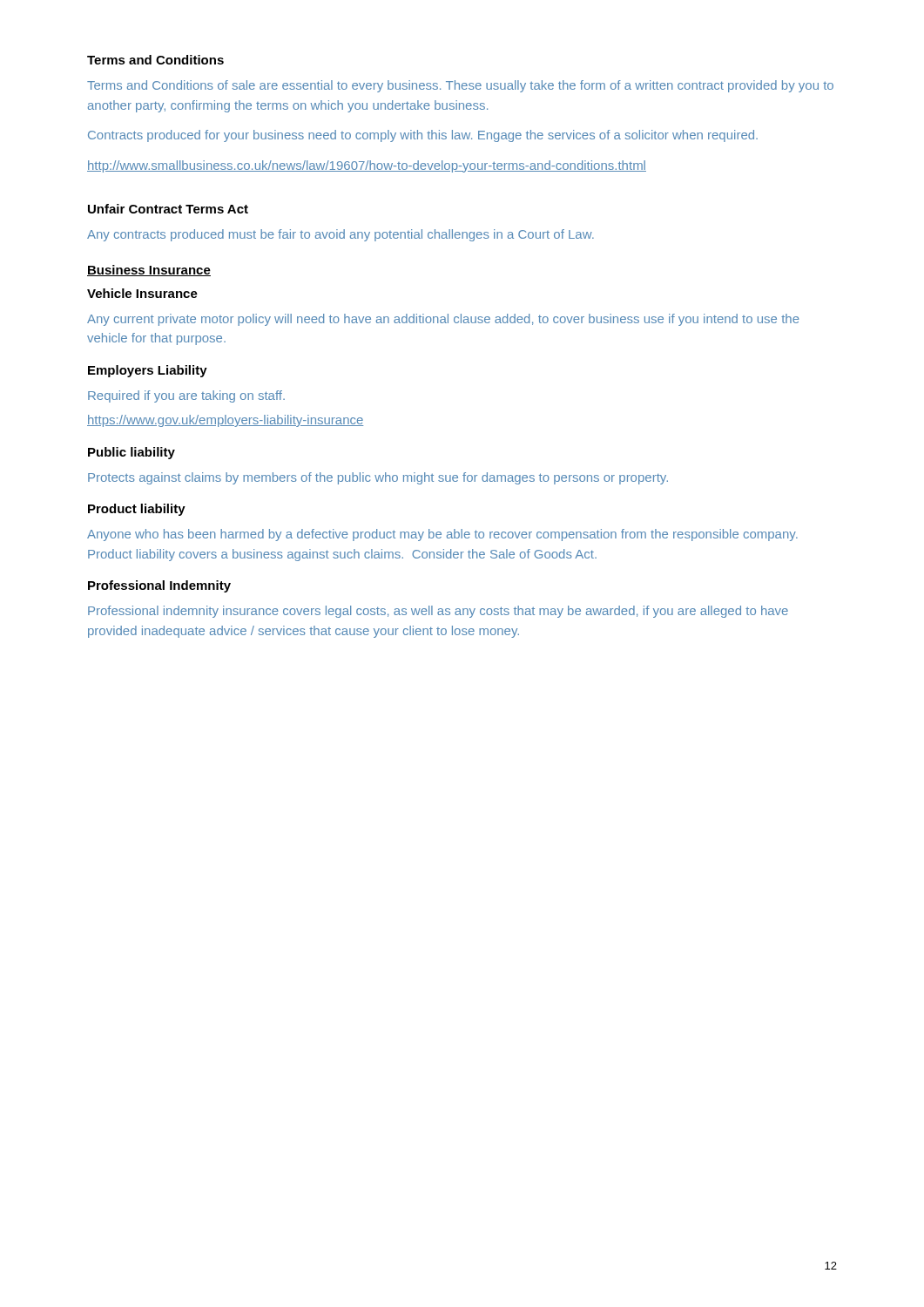The height and width of the screenshot is (1307, 924).
Task: Find the block starting "Product liability"
Action: 136,508
